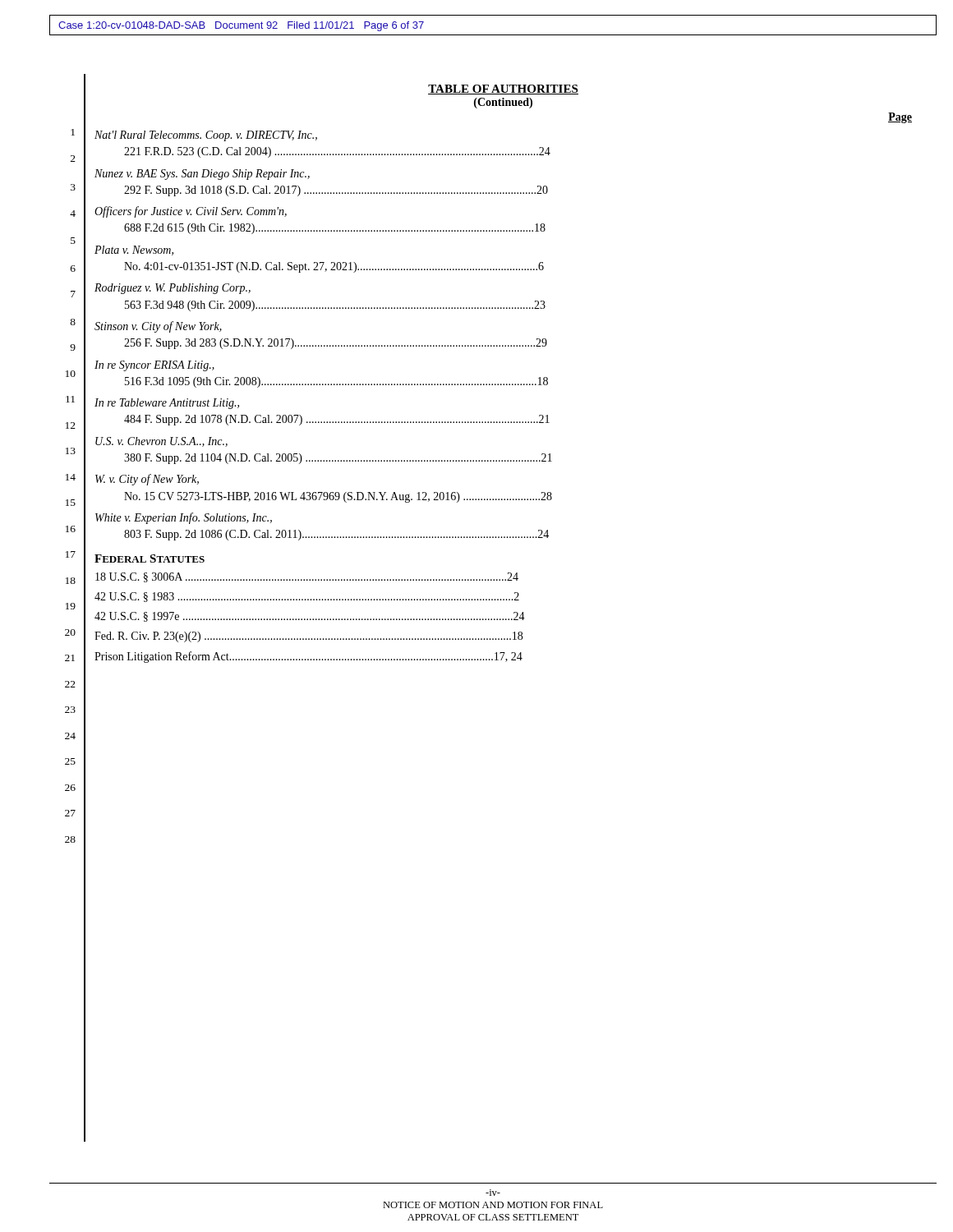Select the block starting "Prison Litigation Reform Act............................................................................................17, 24"

[x=308, y=656]
